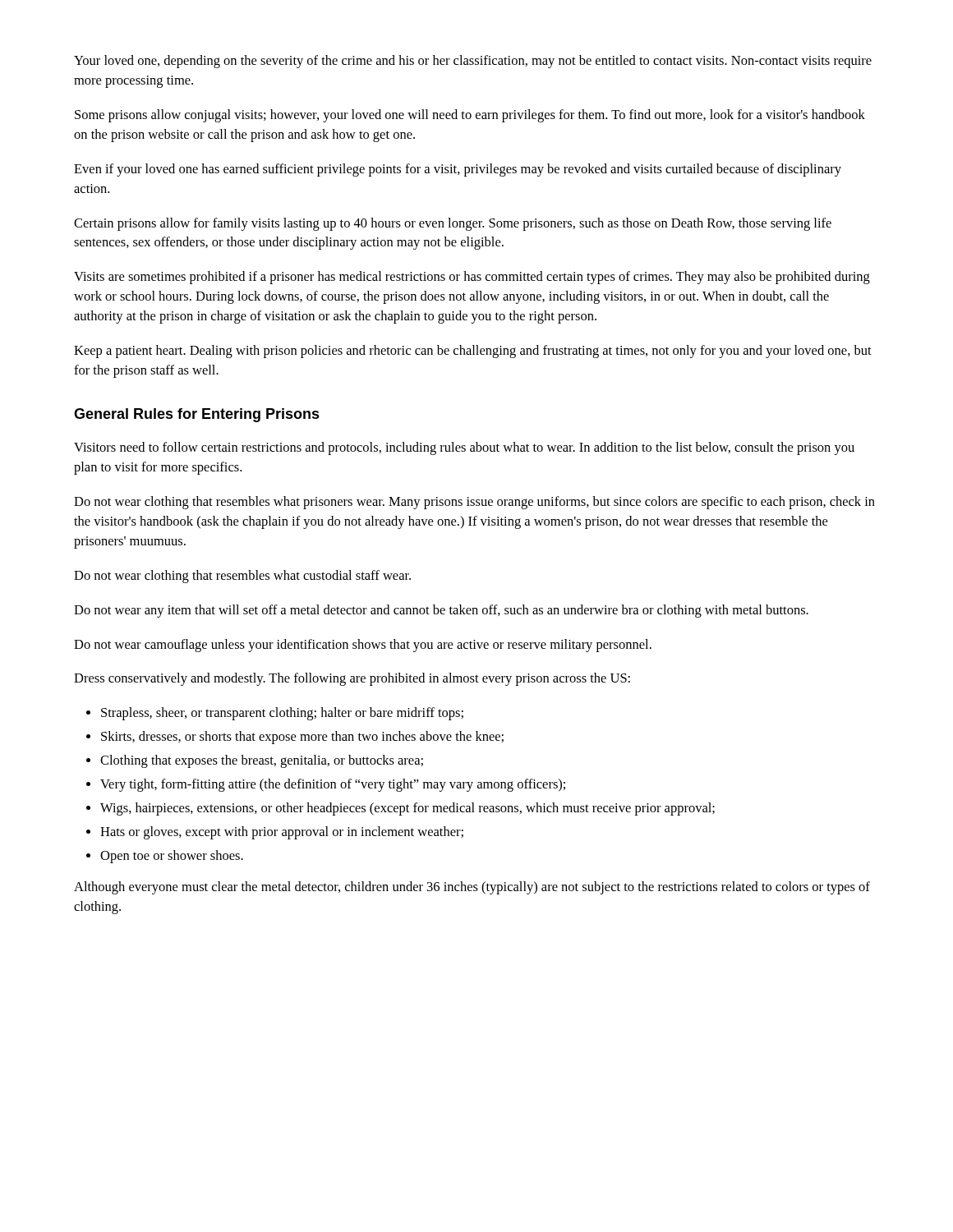Navigate to the text block starting "Strapless, sheer, or transparent clothing; halter or bare"
Image resolution: width=953 pixels, height=1232 pixels.
282,713
